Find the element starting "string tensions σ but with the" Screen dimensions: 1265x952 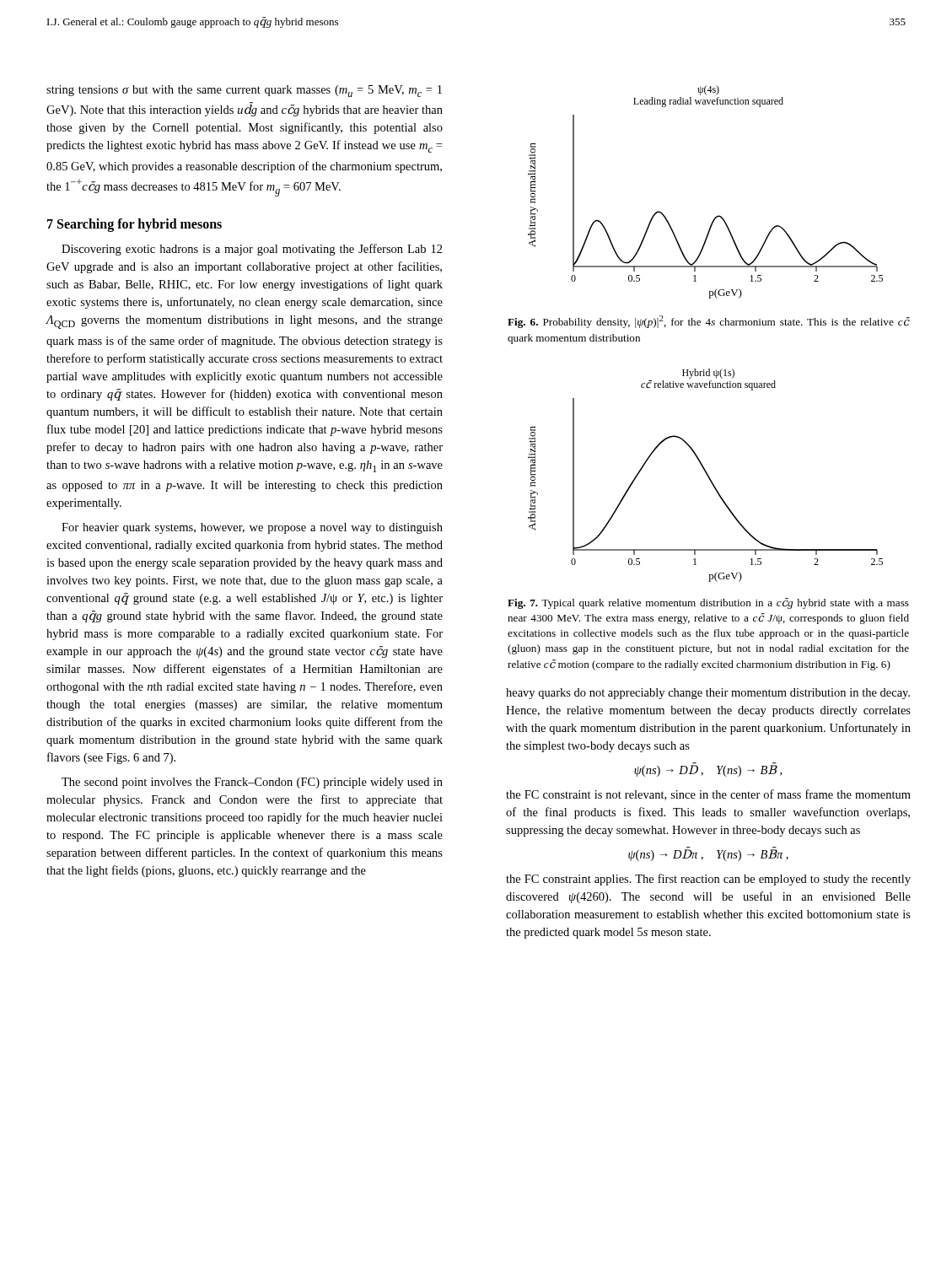[245, 140]
